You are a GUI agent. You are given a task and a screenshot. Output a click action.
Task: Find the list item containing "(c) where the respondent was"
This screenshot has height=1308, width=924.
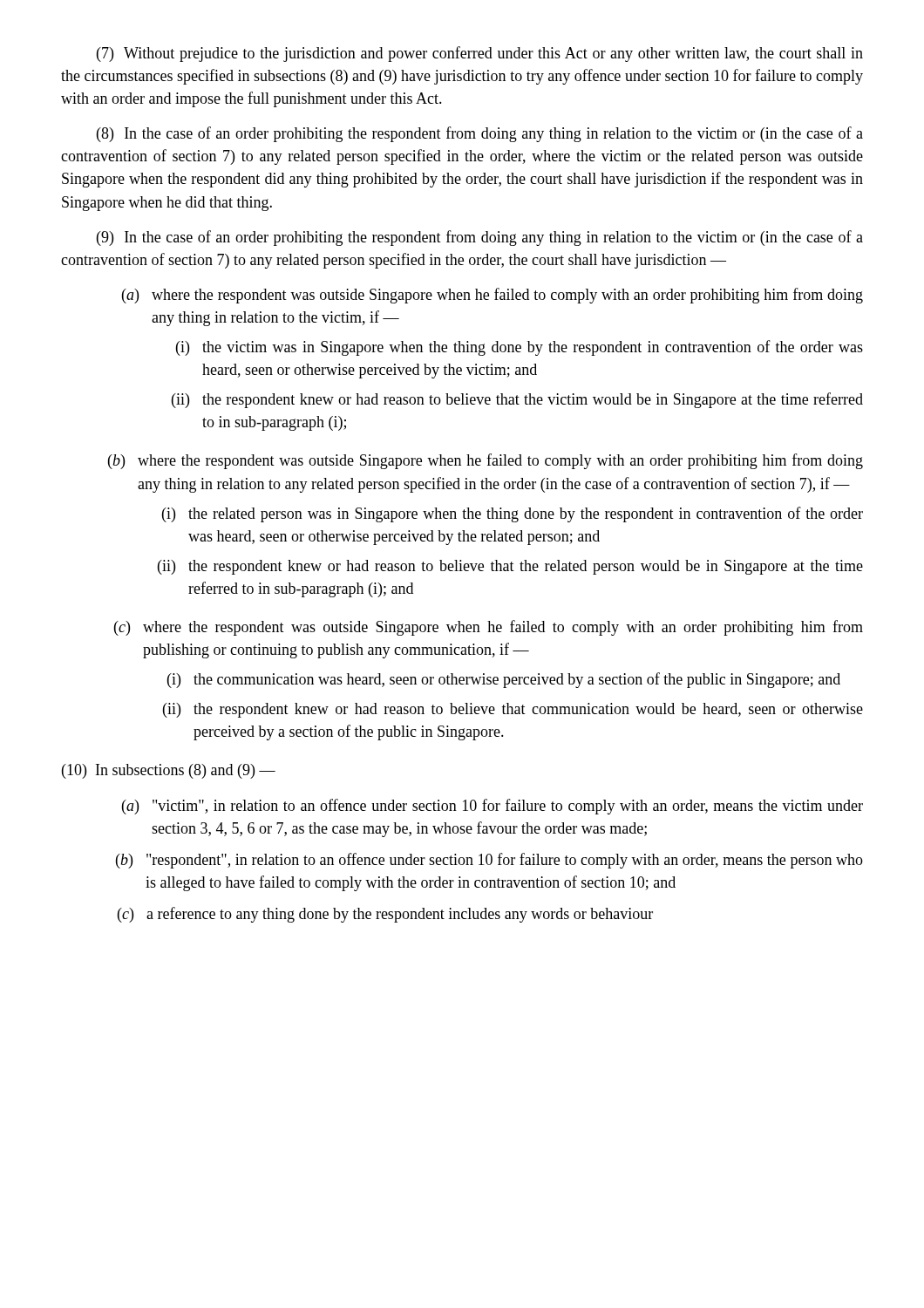point(471,683)
